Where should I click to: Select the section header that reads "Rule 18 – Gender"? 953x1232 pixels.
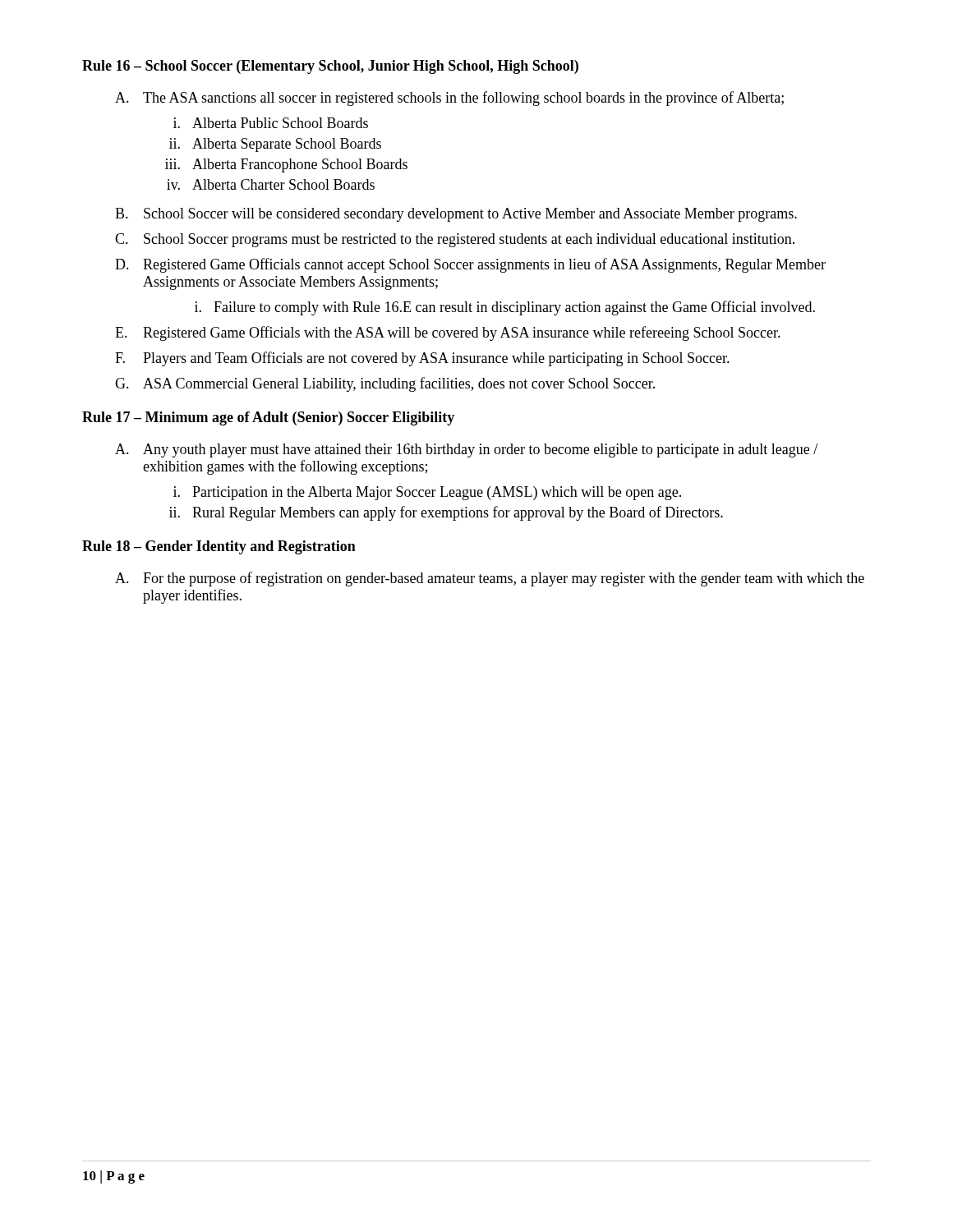(219, 546)
